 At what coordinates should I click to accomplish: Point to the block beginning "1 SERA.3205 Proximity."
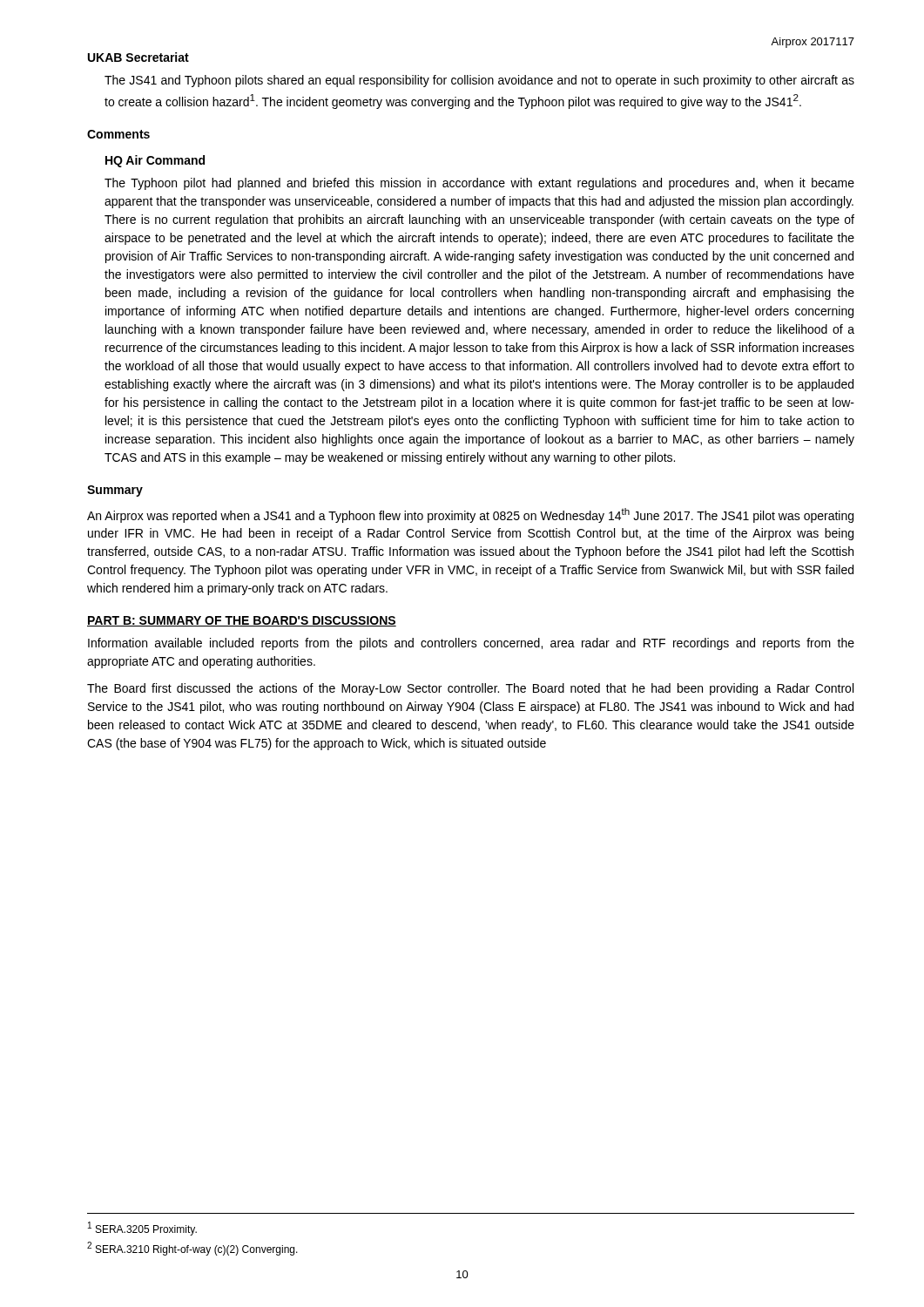tap(142, 1229)
